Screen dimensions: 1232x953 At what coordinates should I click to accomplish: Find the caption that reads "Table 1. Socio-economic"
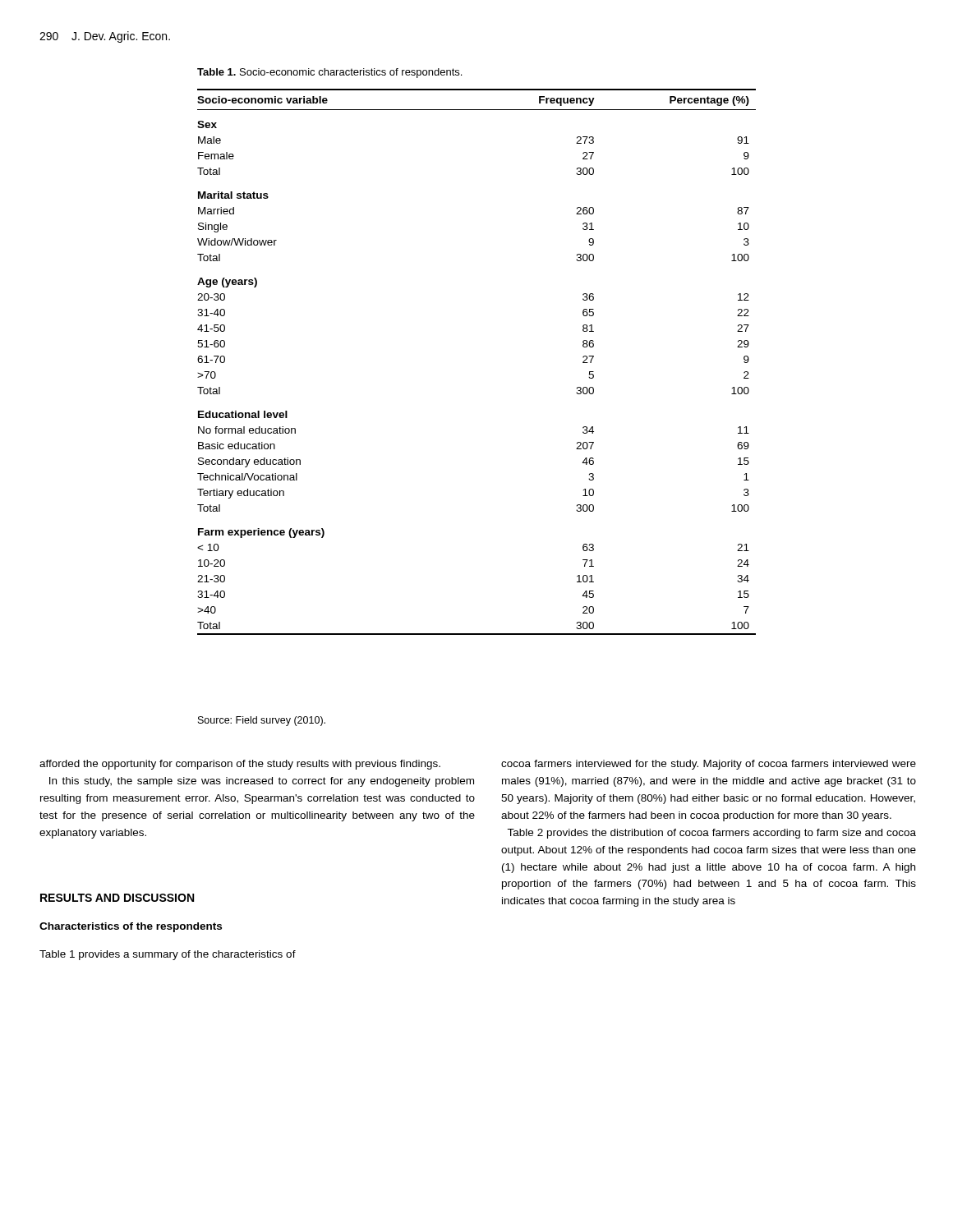pyautogui.click(x=330, y=72)
